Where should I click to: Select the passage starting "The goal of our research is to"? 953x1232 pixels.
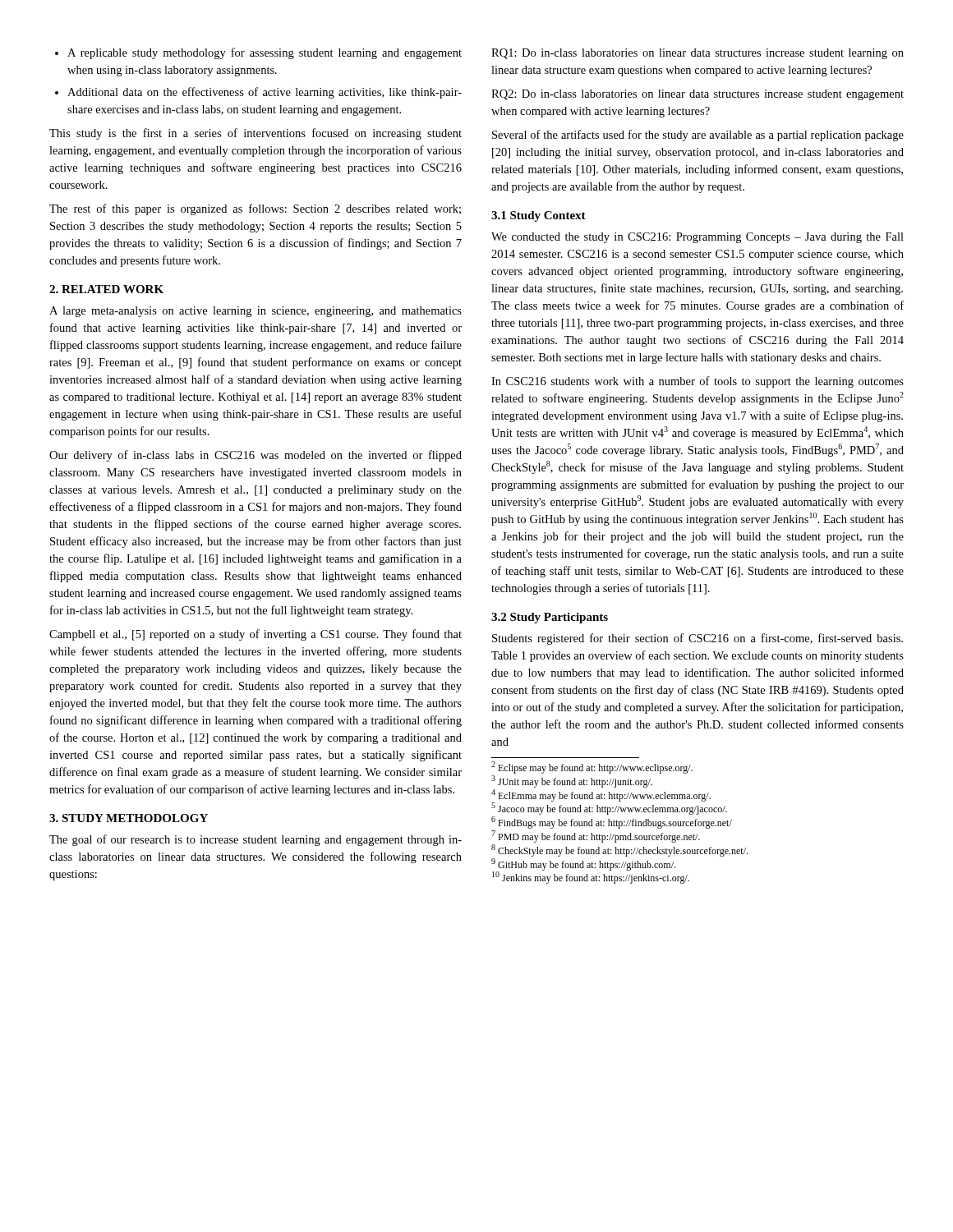pyautogui.click(x=255, y=857)
